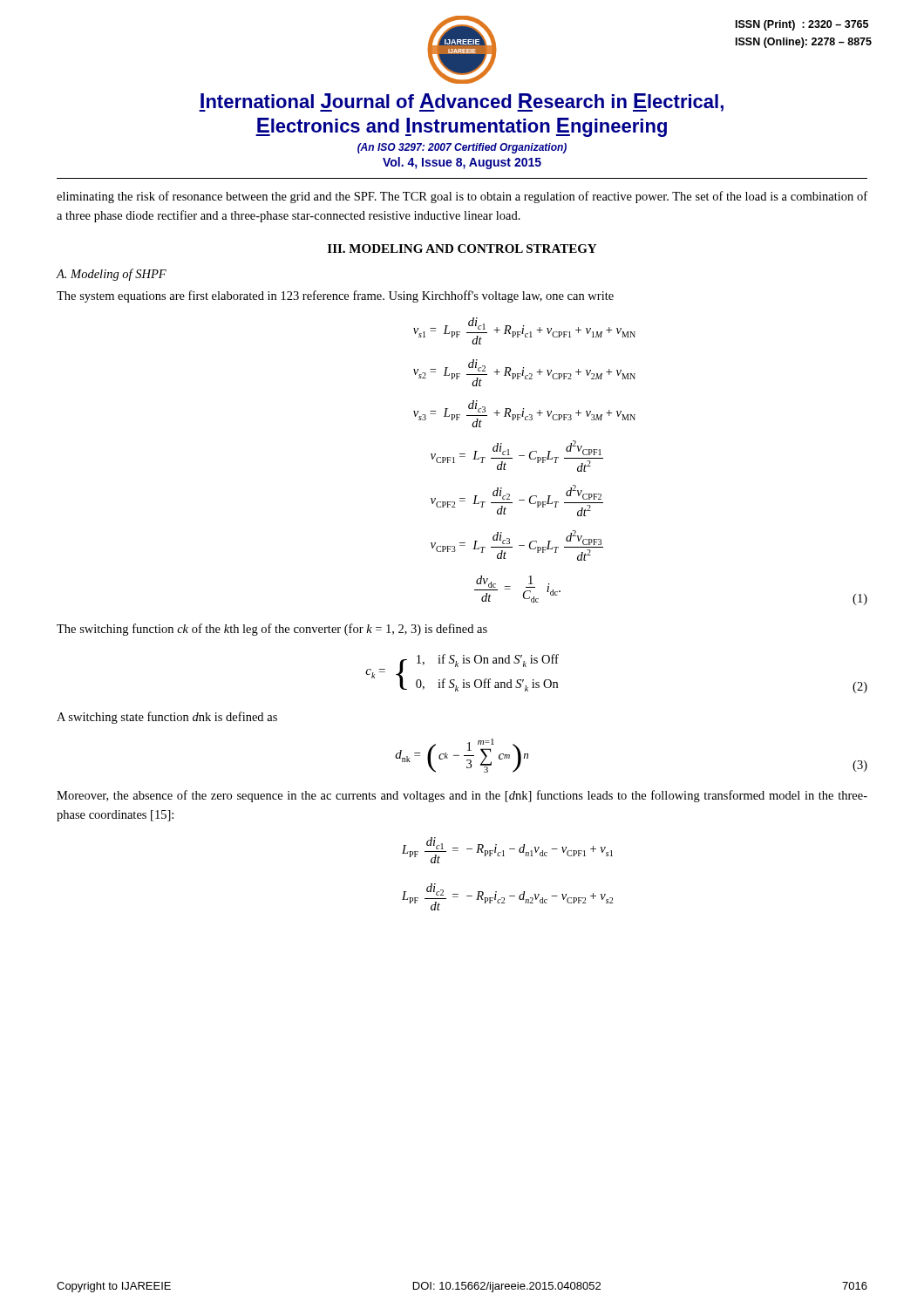The image size is (924, 1308).
Task: Select the element starting "A. Modeling of SHPF"
Action: [111, 273]
